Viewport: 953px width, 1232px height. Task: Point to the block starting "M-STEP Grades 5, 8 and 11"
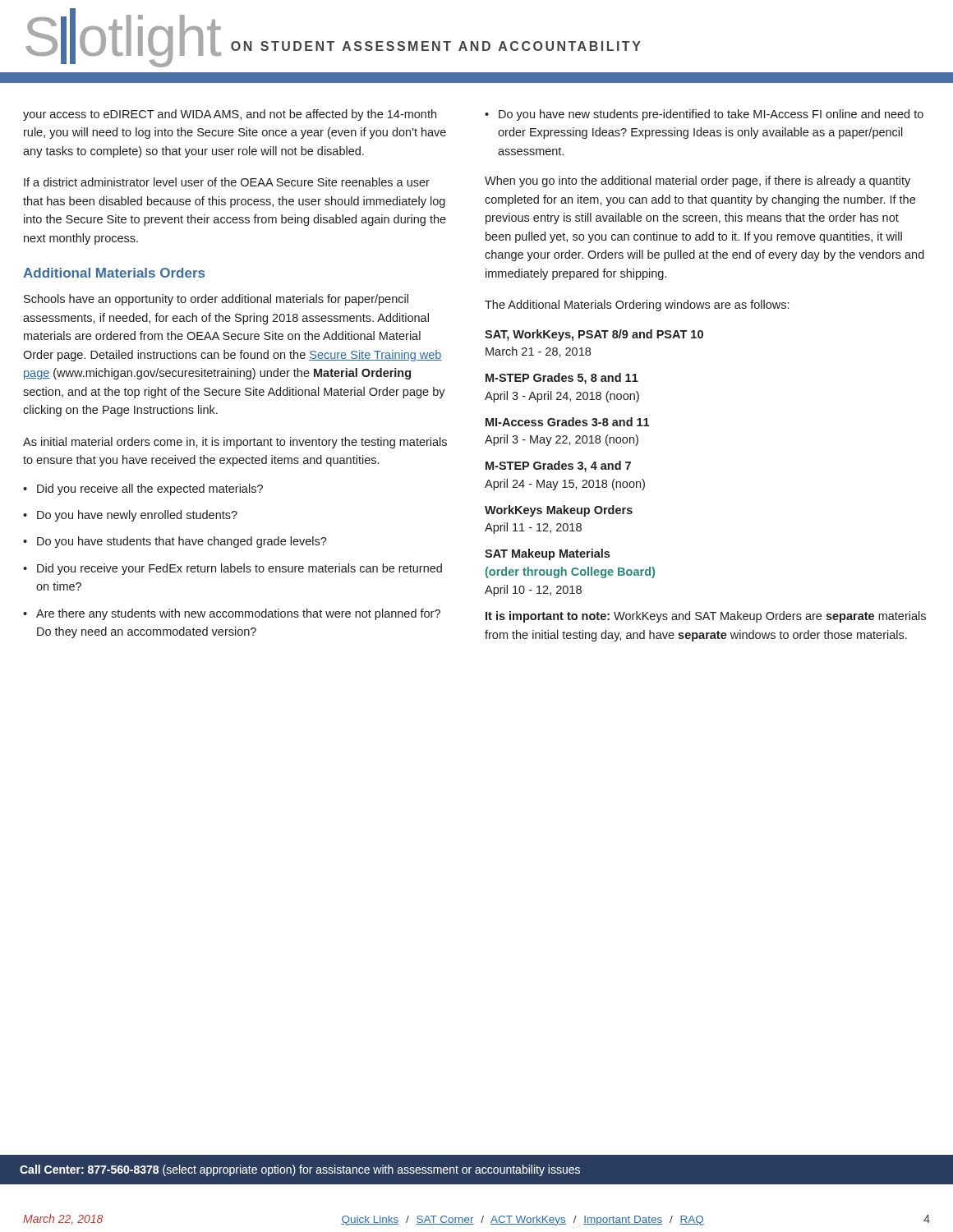pos(562,387)
